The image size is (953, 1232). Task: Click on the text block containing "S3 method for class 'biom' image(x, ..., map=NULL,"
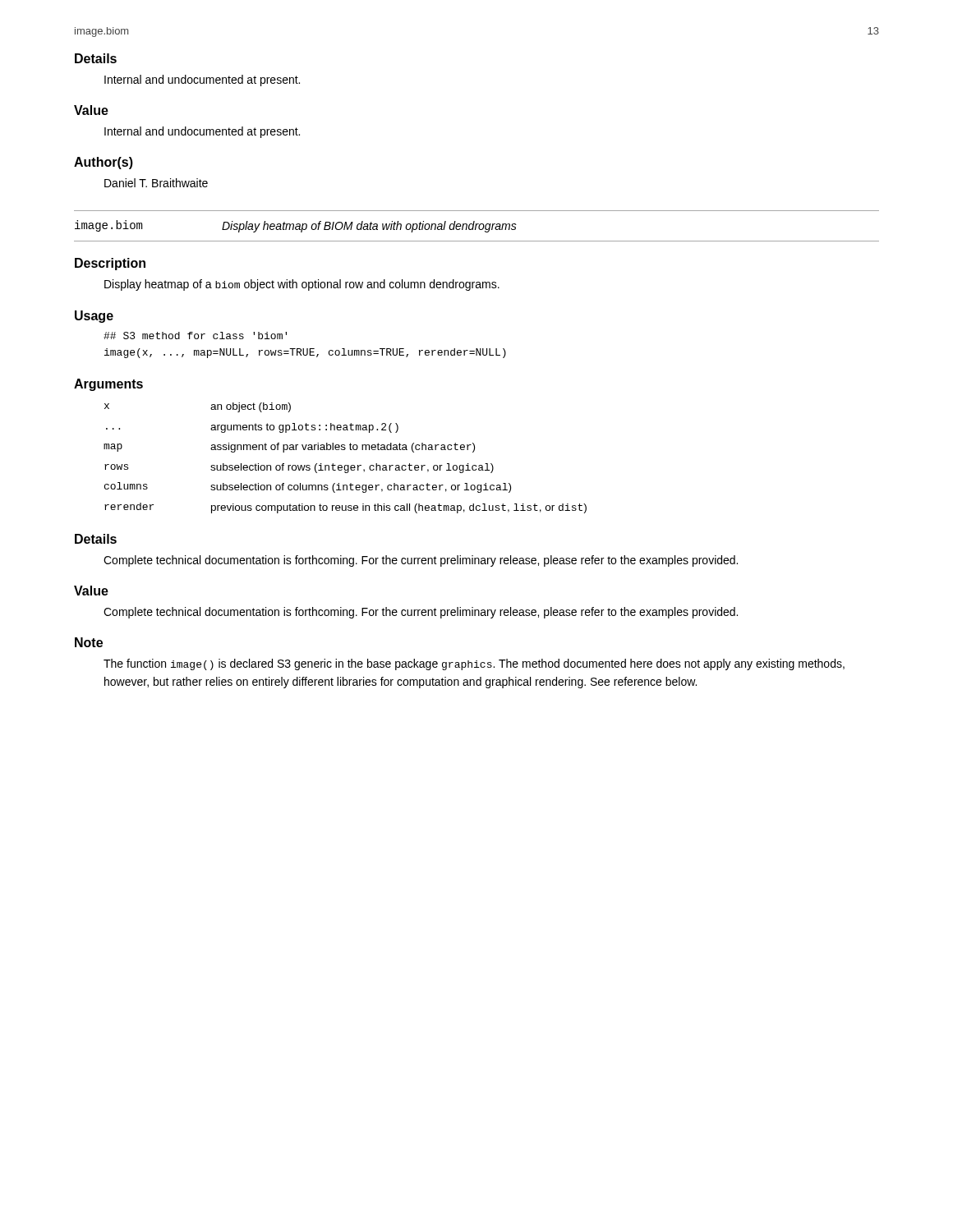point(305,344)
